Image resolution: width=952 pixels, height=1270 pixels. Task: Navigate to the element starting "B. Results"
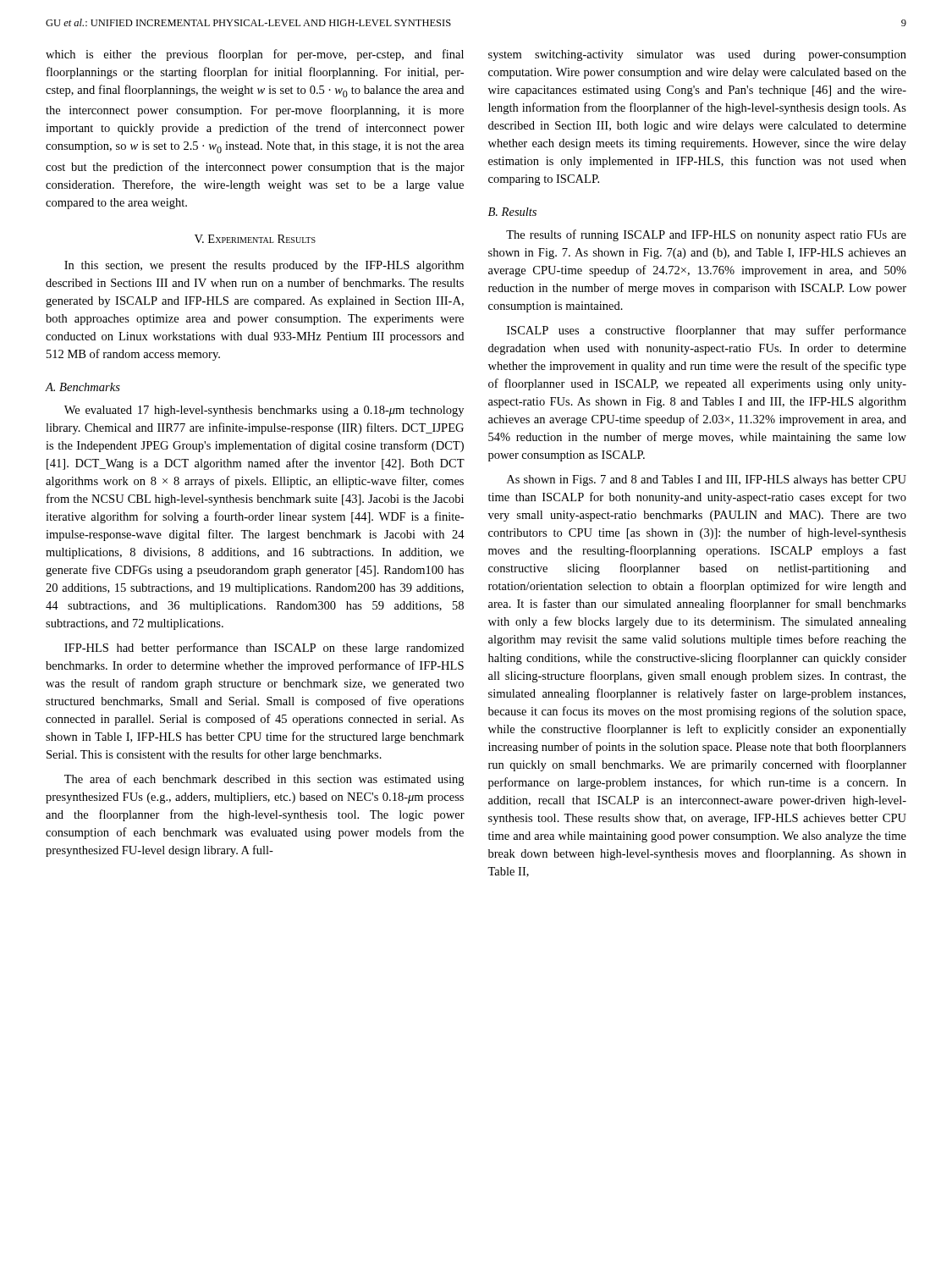[512, 212]
